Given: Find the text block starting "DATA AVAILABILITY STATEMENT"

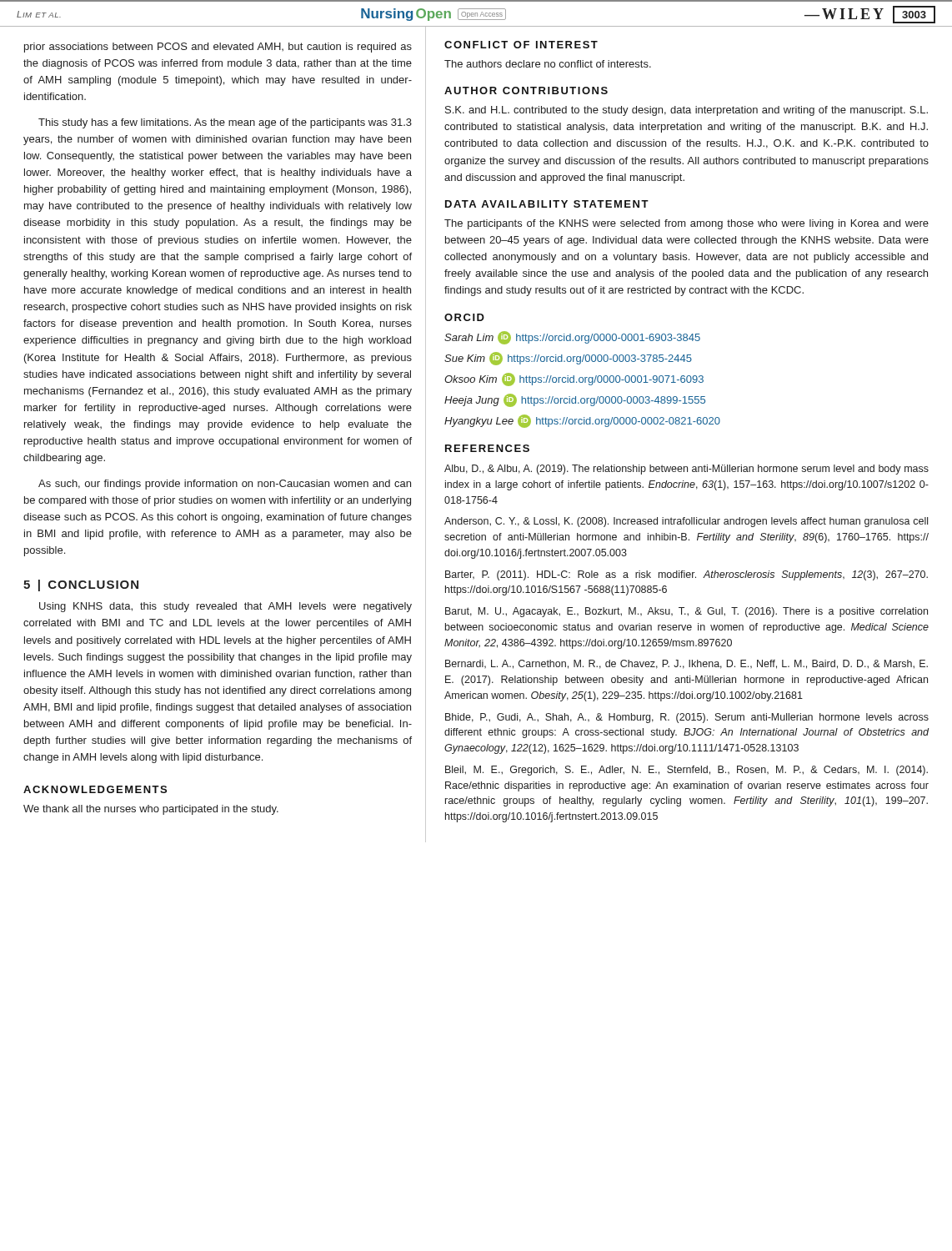Looking at the screenshot, I should click(x=547, y=204).
